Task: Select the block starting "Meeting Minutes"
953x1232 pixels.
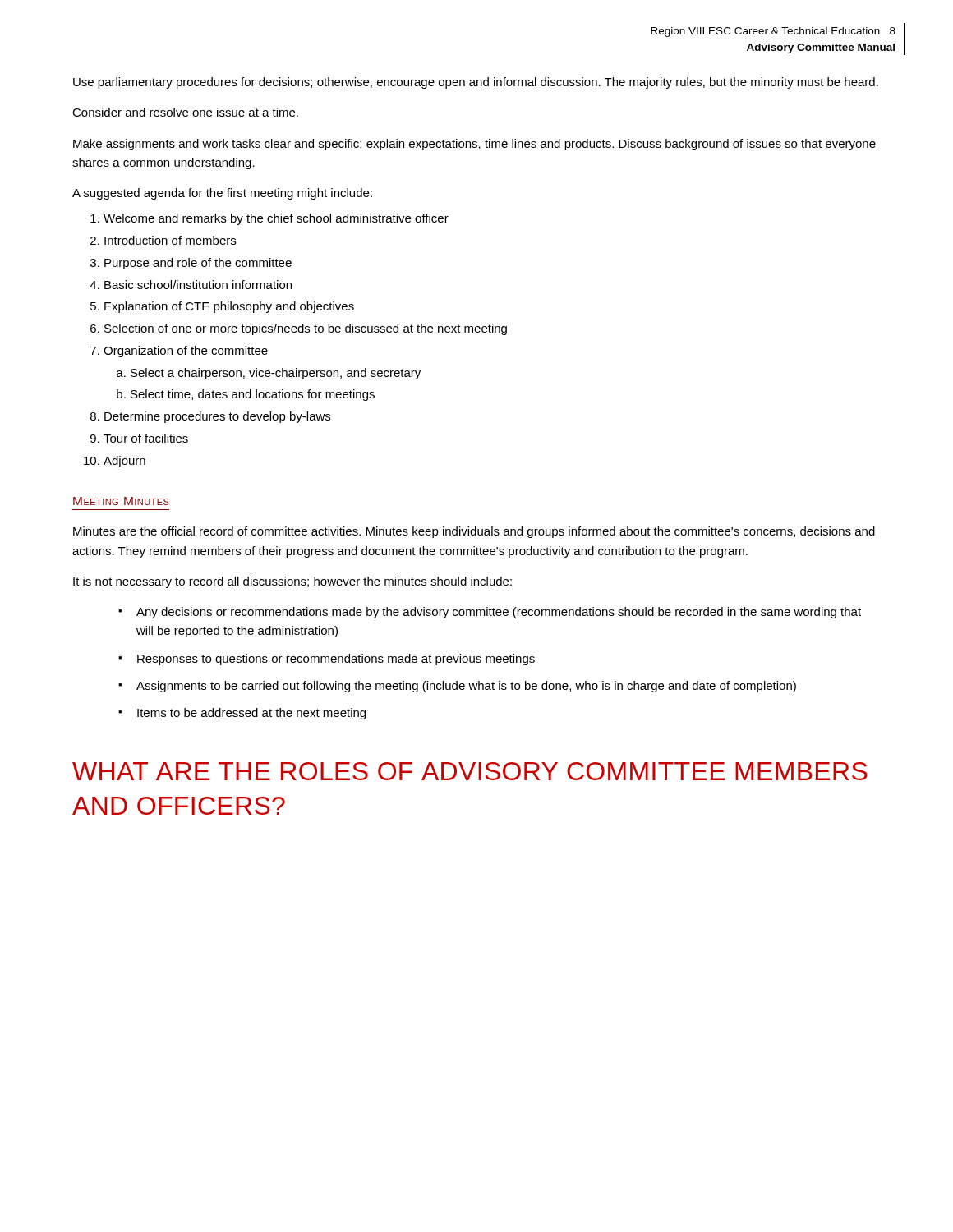Action: click(x=121, y=501)
